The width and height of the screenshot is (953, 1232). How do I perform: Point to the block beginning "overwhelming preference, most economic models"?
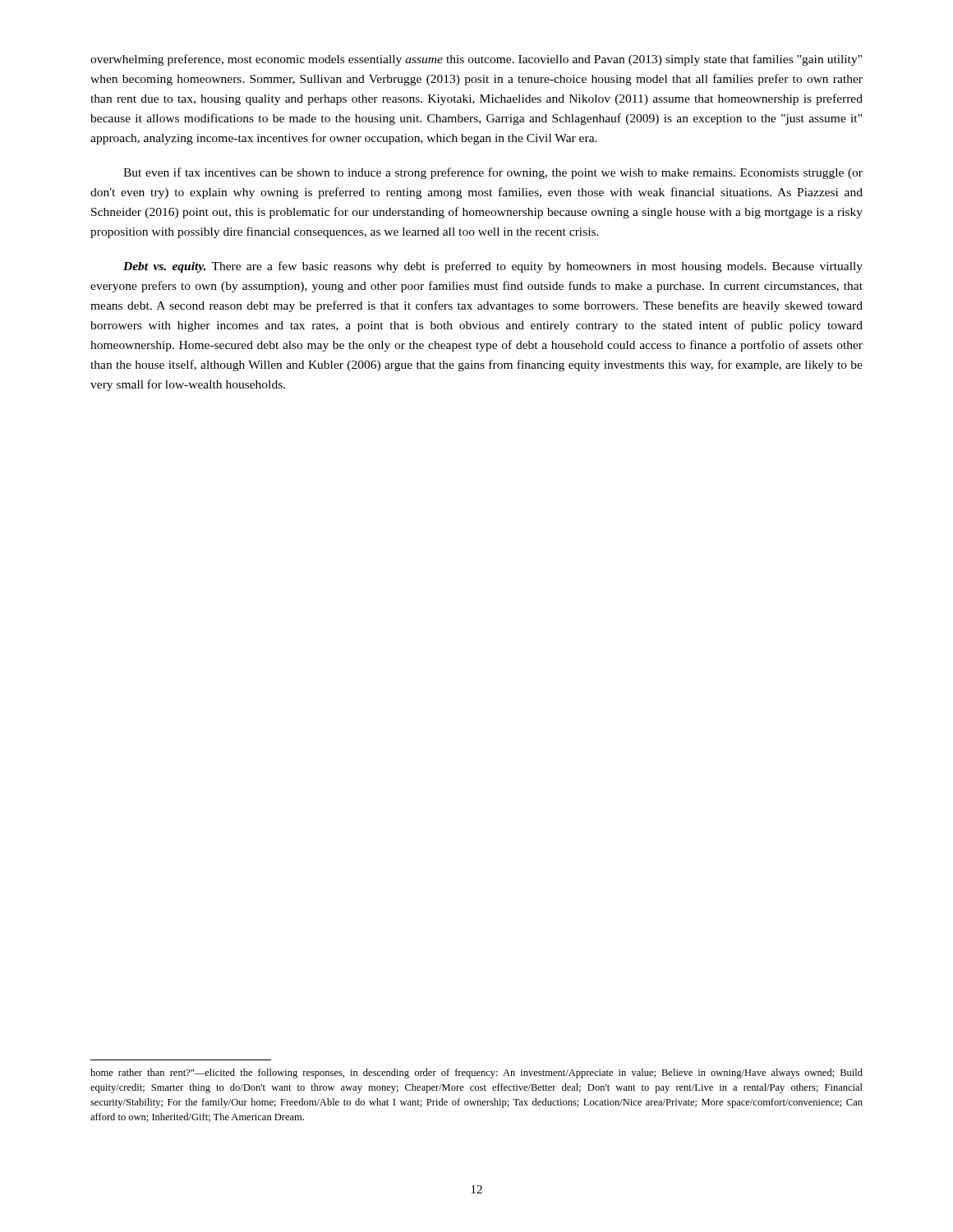click(476, 98)
